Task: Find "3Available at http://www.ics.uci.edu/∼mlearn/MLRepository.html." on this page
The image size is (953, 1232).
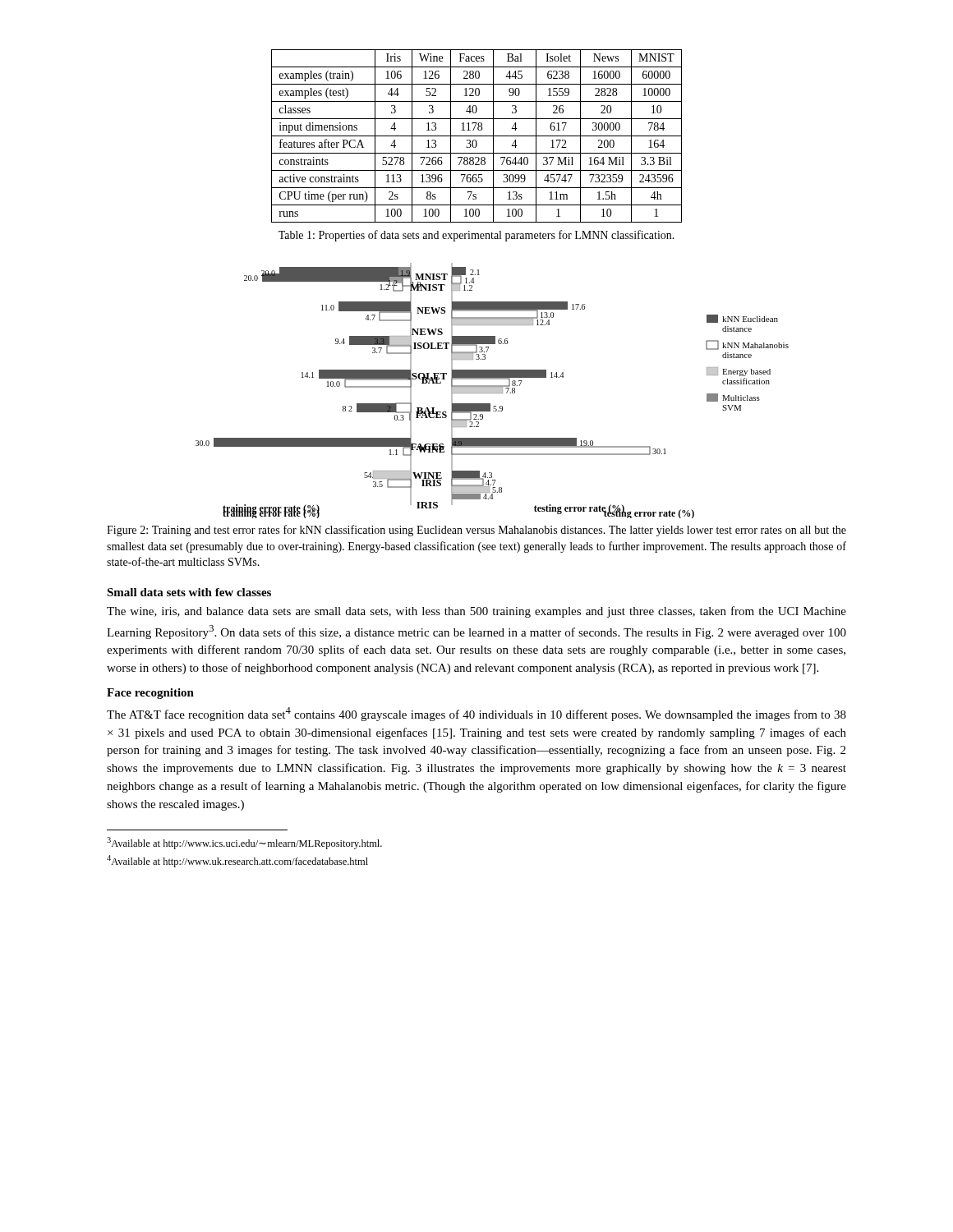Action: [x=245, y=843]
